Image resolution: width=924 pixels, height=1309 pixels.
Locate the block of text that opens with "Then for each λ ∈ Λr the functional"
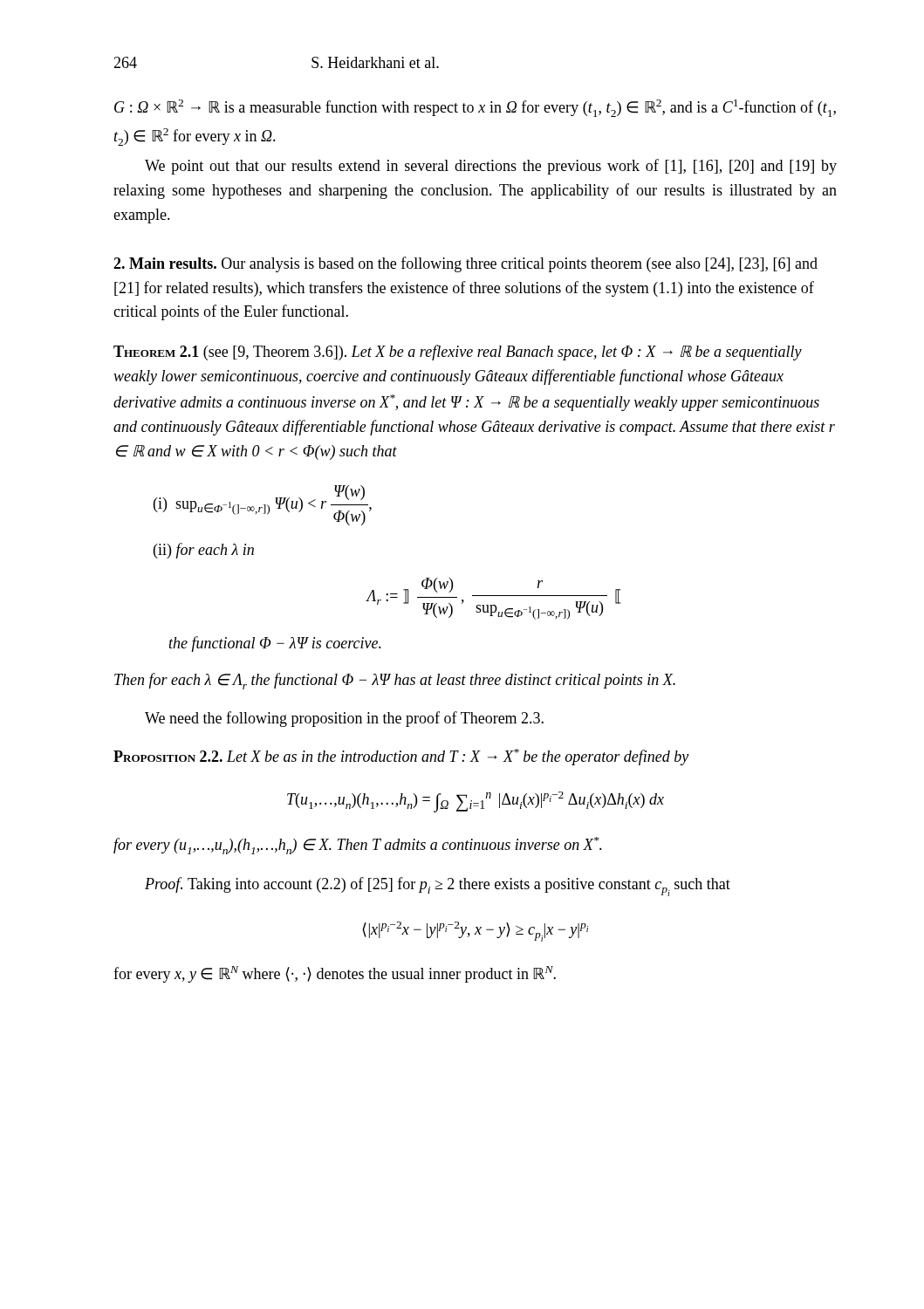click(475, 682)
